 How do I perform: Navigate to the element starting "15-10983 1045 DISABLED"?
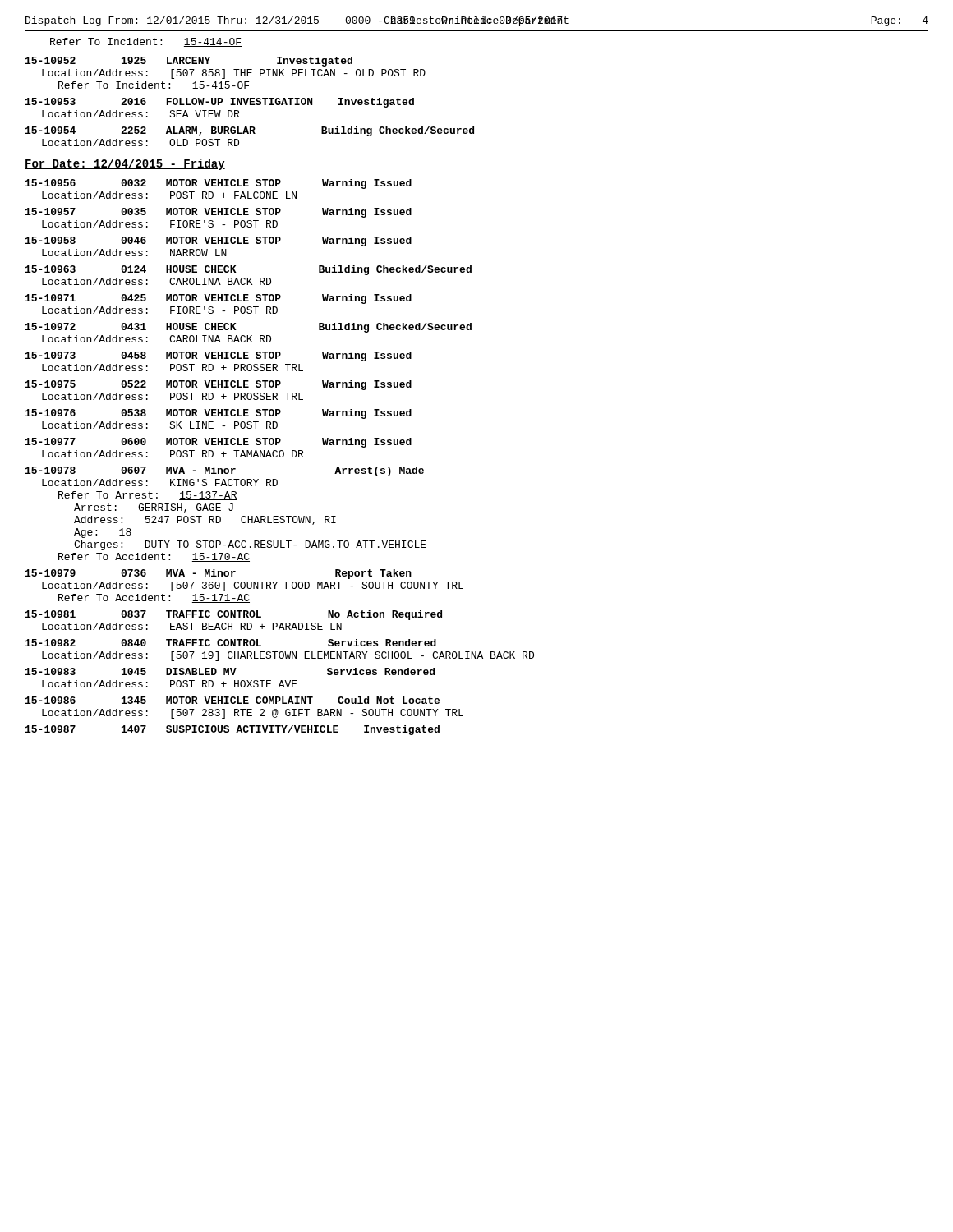click(x=230, y=671)
